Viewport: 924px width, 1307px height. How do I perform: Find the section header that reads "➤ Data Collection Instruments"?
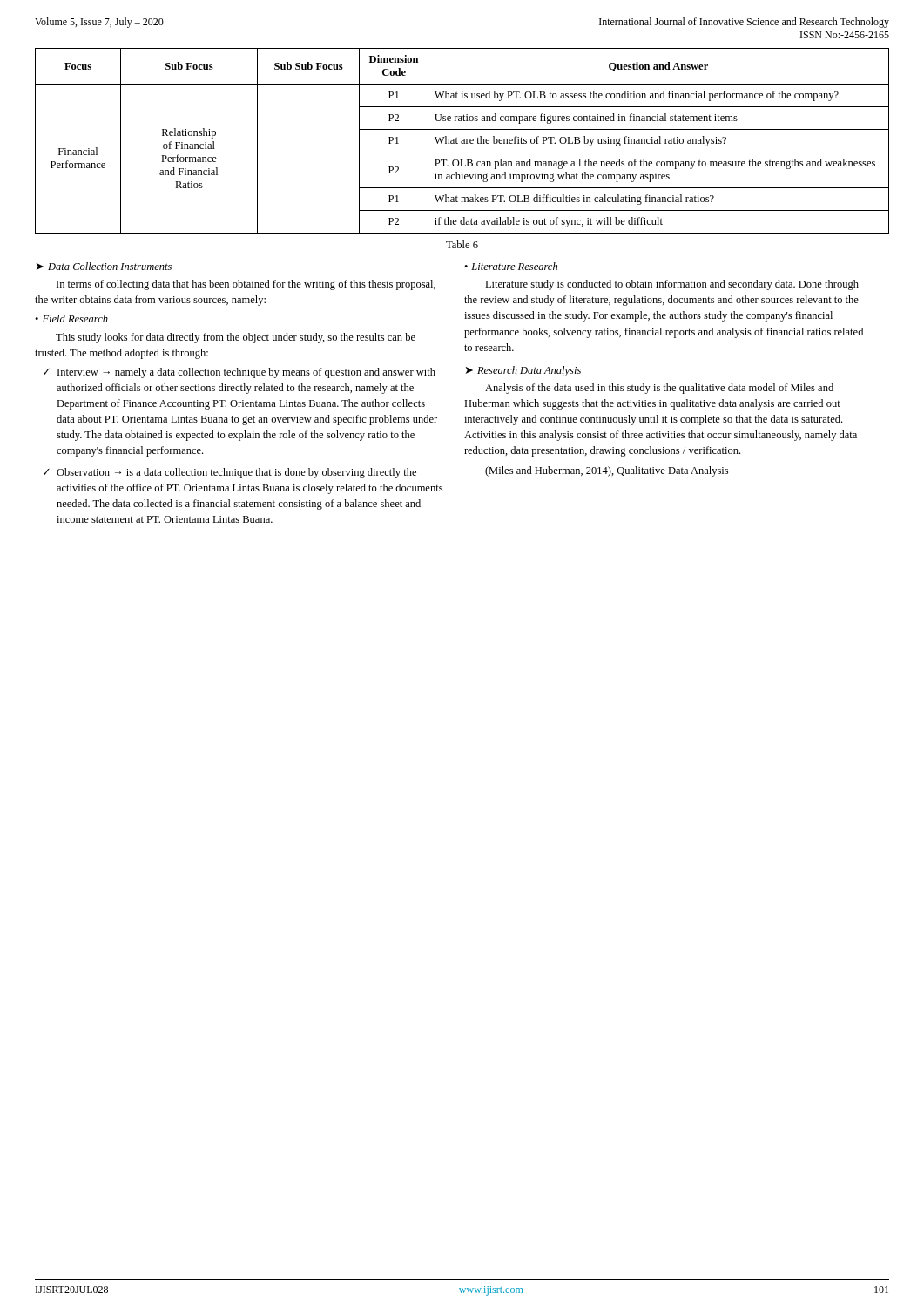click(x=103, y=267)
